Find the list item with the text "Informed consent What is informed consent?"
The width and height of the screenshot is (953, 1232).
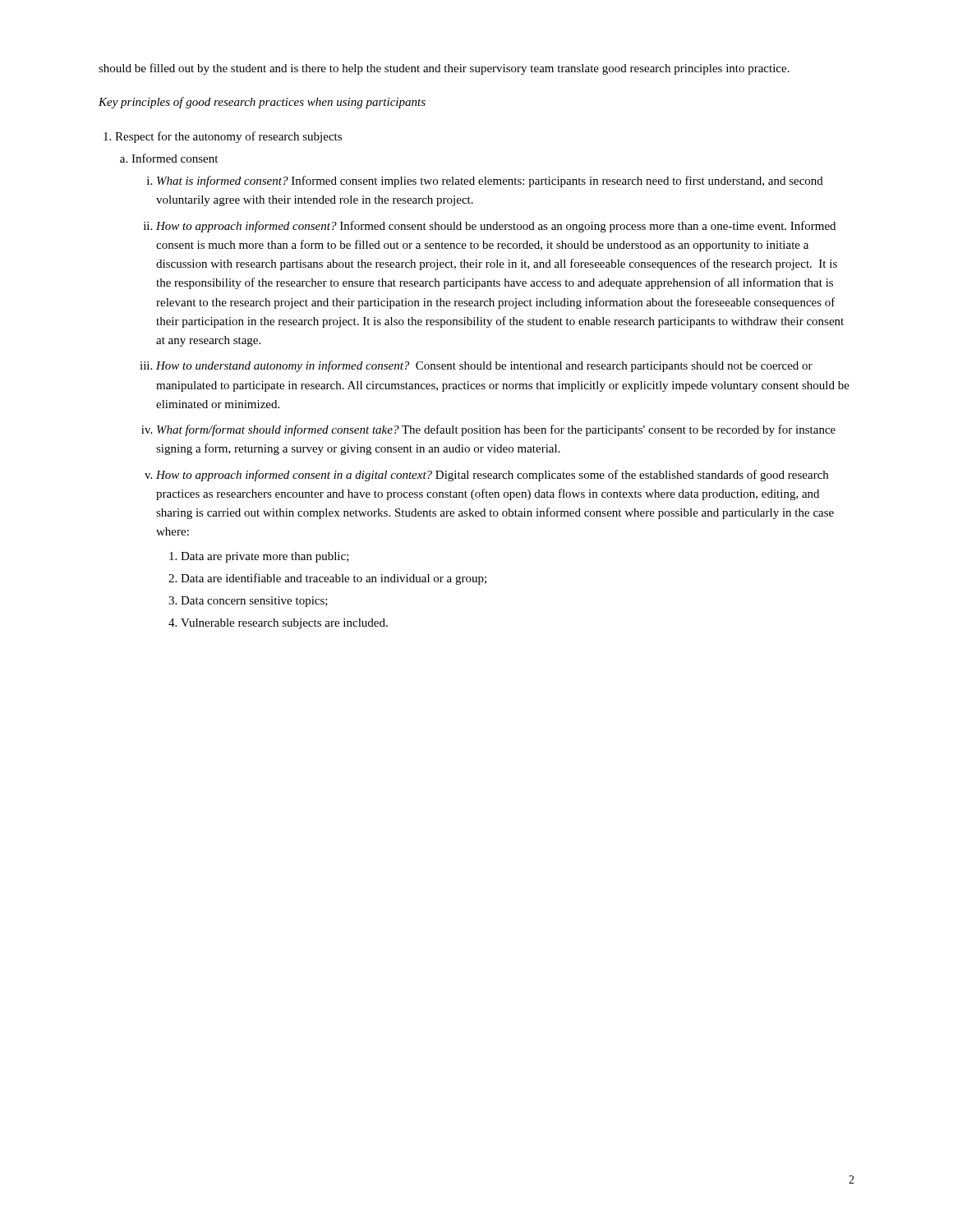pos(493,392)
